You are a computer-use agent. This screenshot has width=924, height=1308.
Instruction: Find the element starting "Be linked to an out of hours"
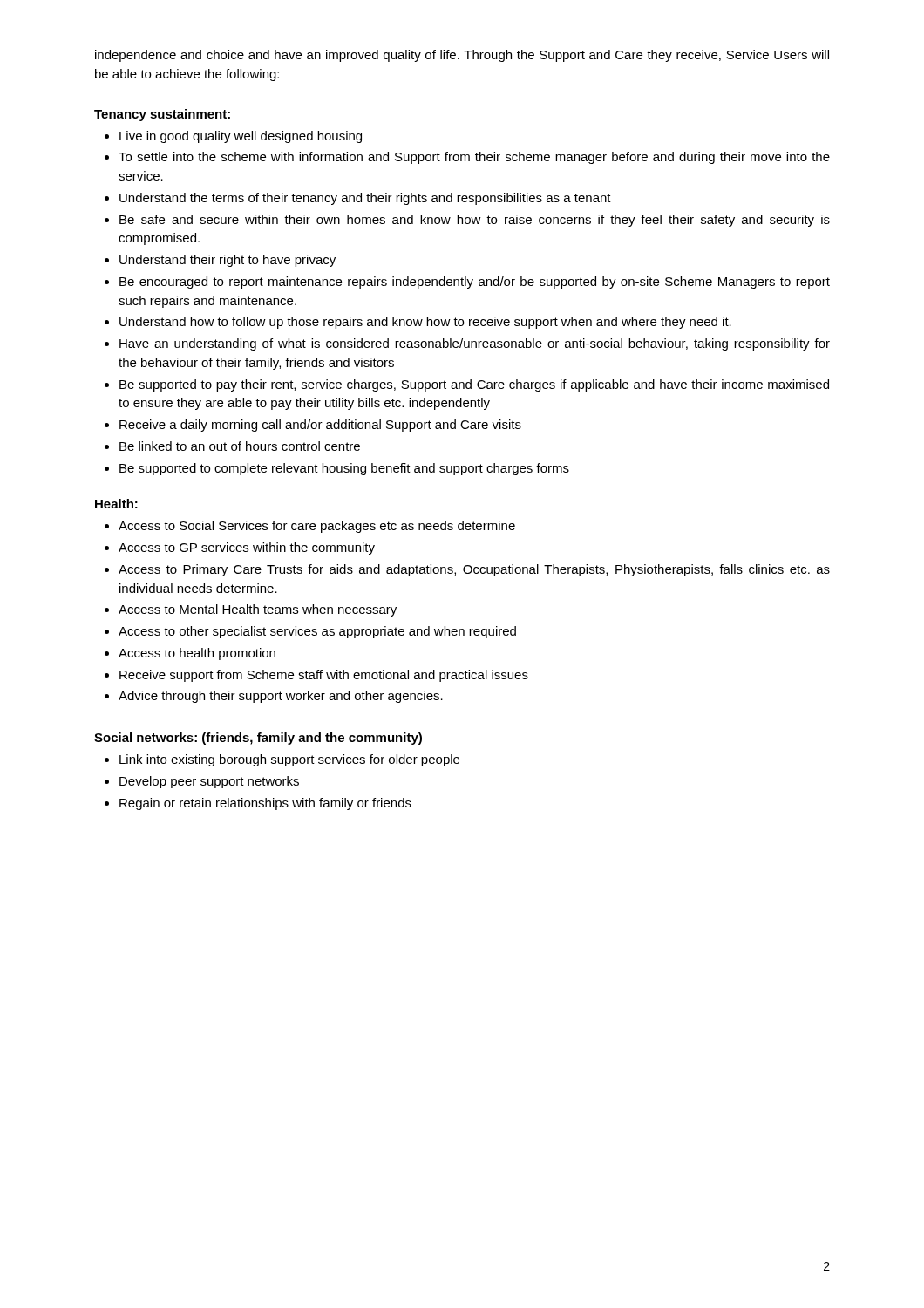tap(240, 446)
